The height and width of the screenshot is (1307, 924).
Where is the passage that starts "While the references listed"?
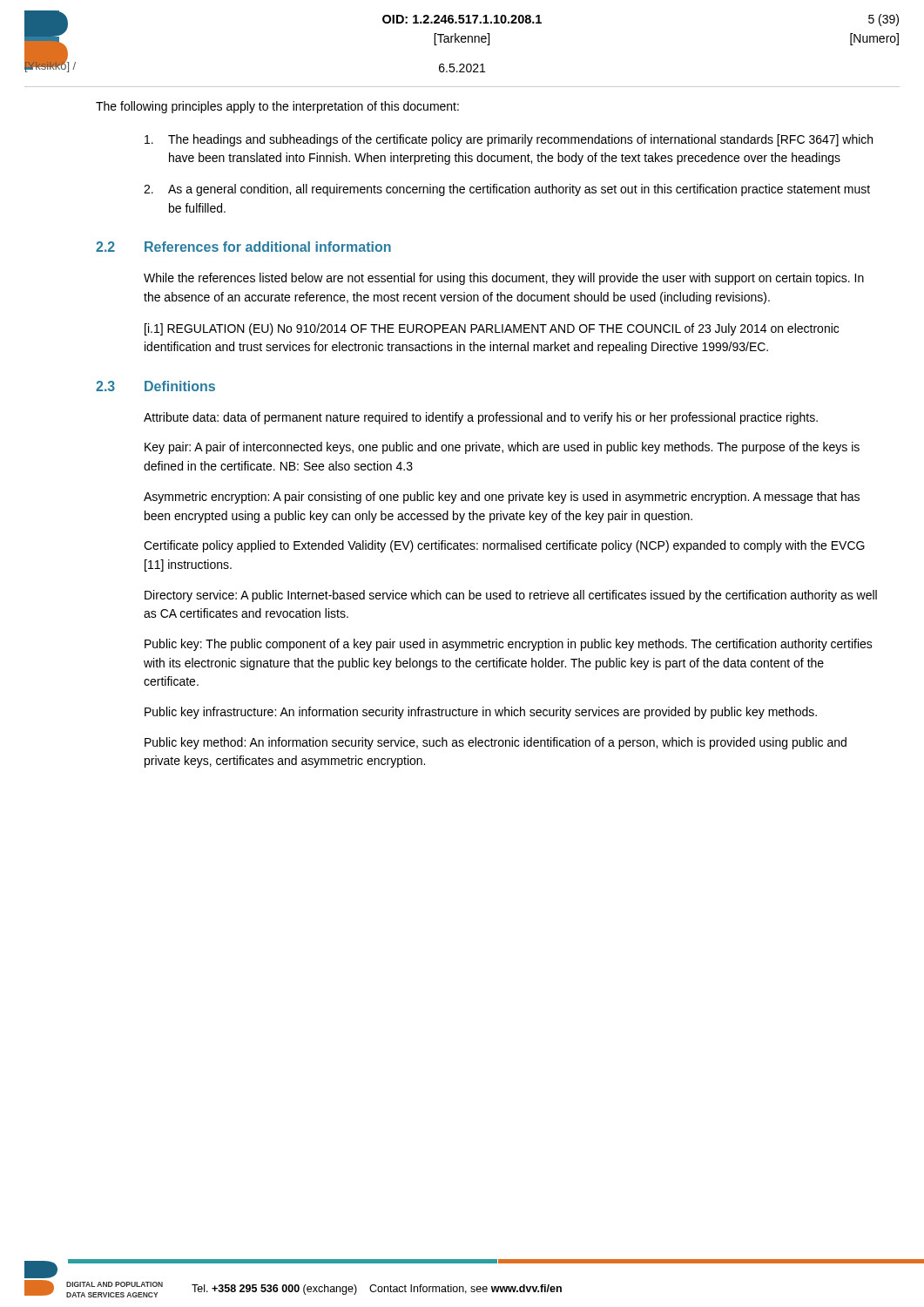pos(504,288)
